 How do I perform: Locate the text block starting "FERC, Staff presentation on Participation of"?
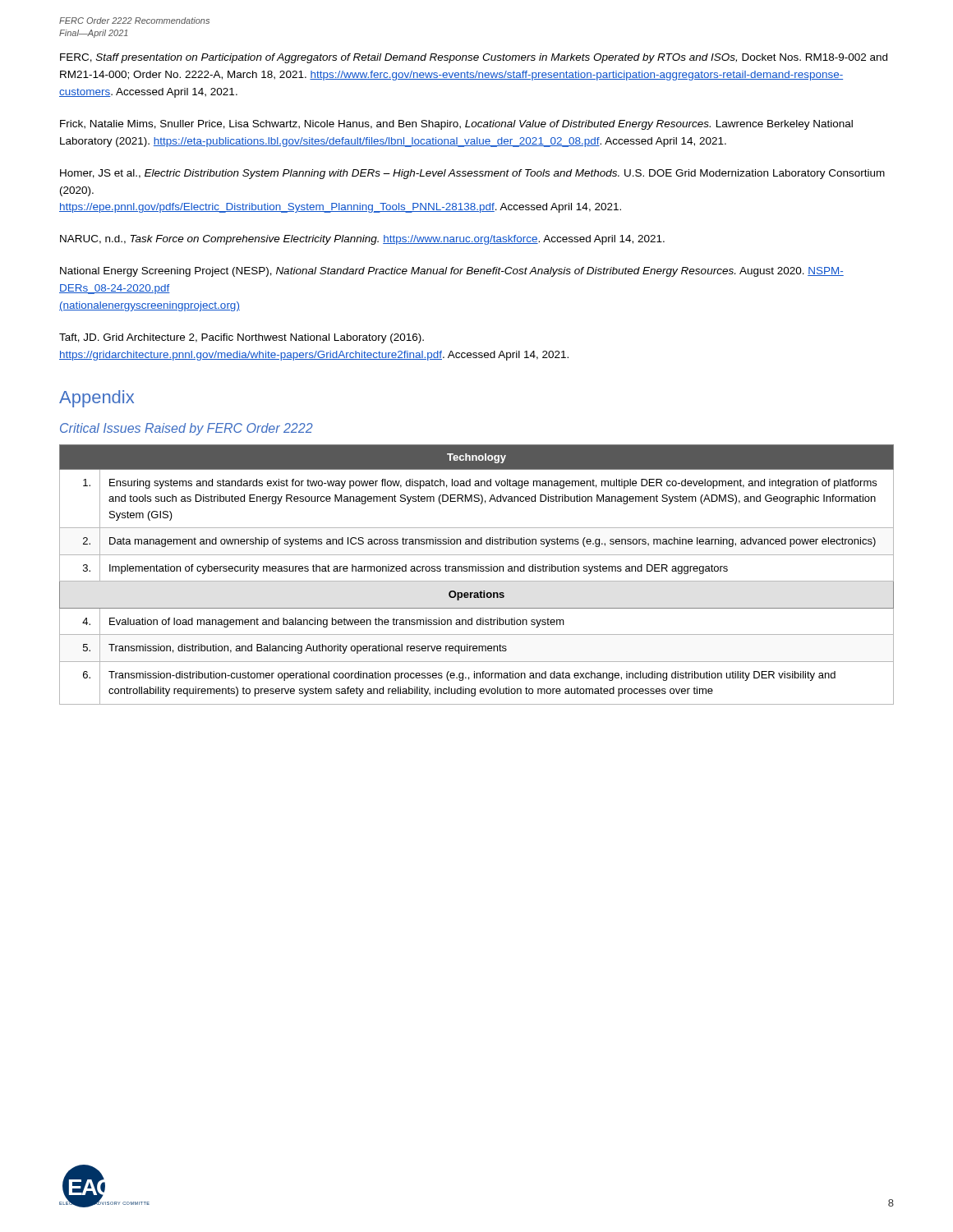474,74
